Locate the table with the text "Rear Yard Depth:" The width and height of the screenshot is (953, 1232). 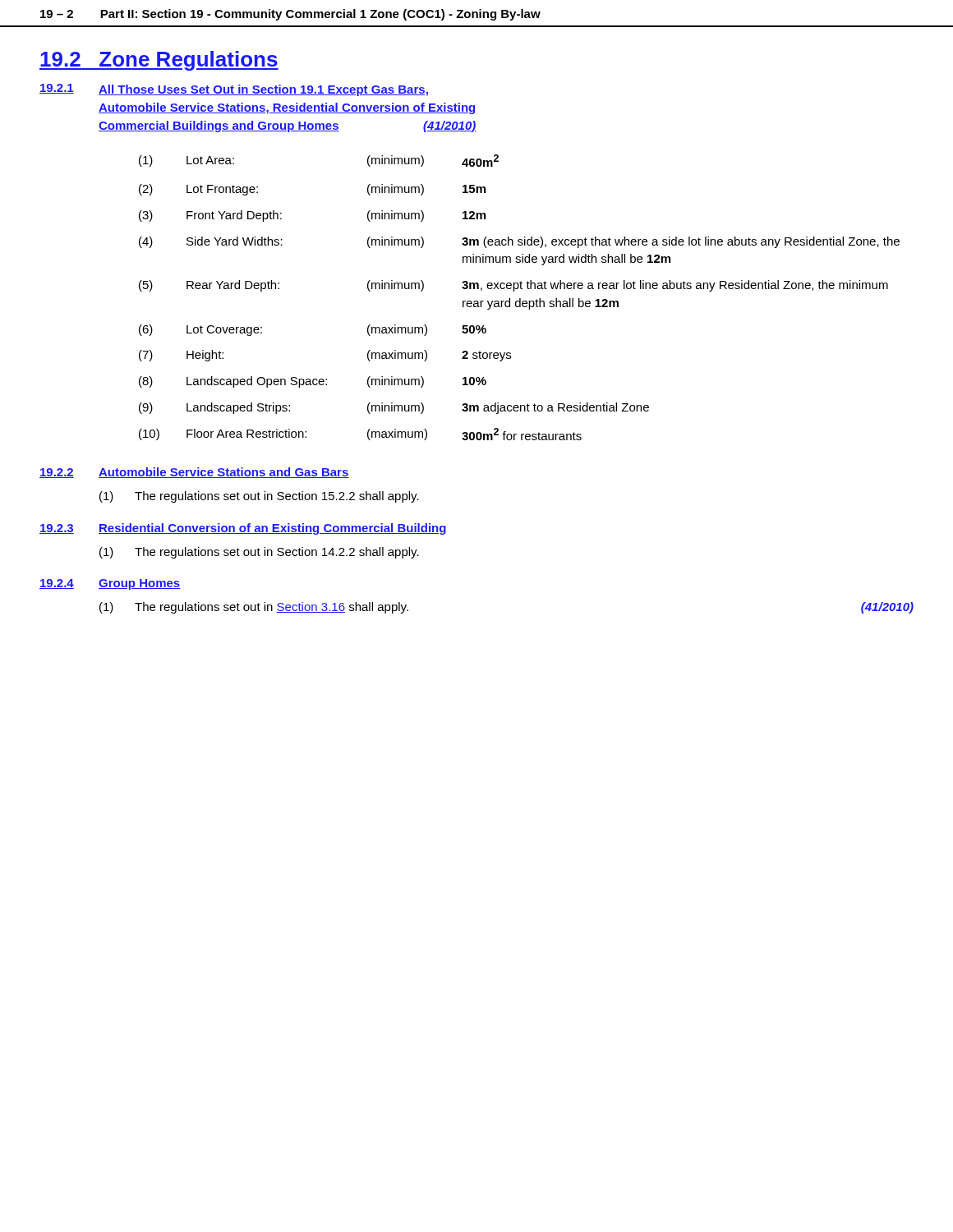pyautogui.click(x=476, y=298)
